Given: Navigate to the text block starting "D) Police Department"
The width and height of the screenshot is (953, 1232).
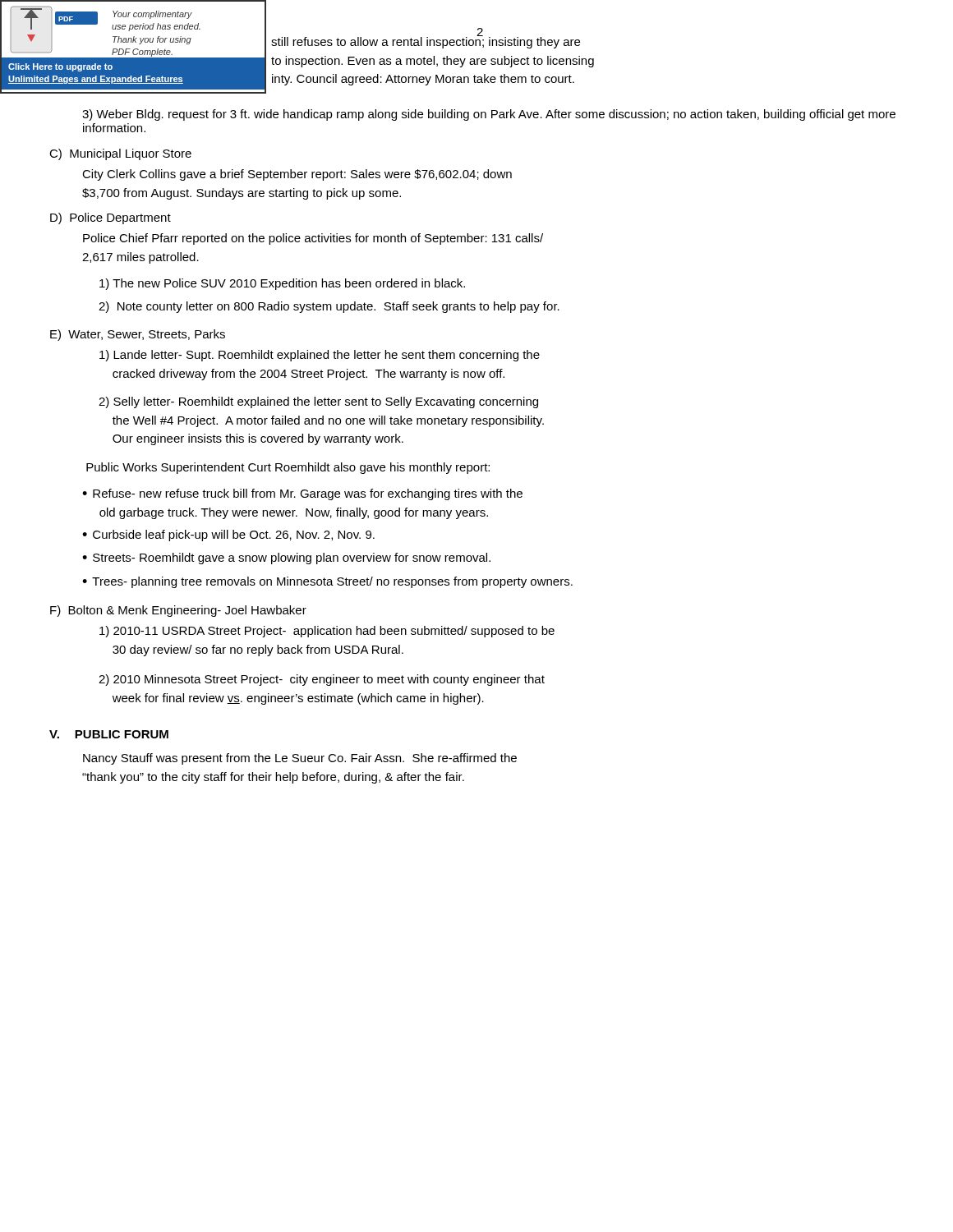Looking at the screenshot, I should tap(110, 217).
